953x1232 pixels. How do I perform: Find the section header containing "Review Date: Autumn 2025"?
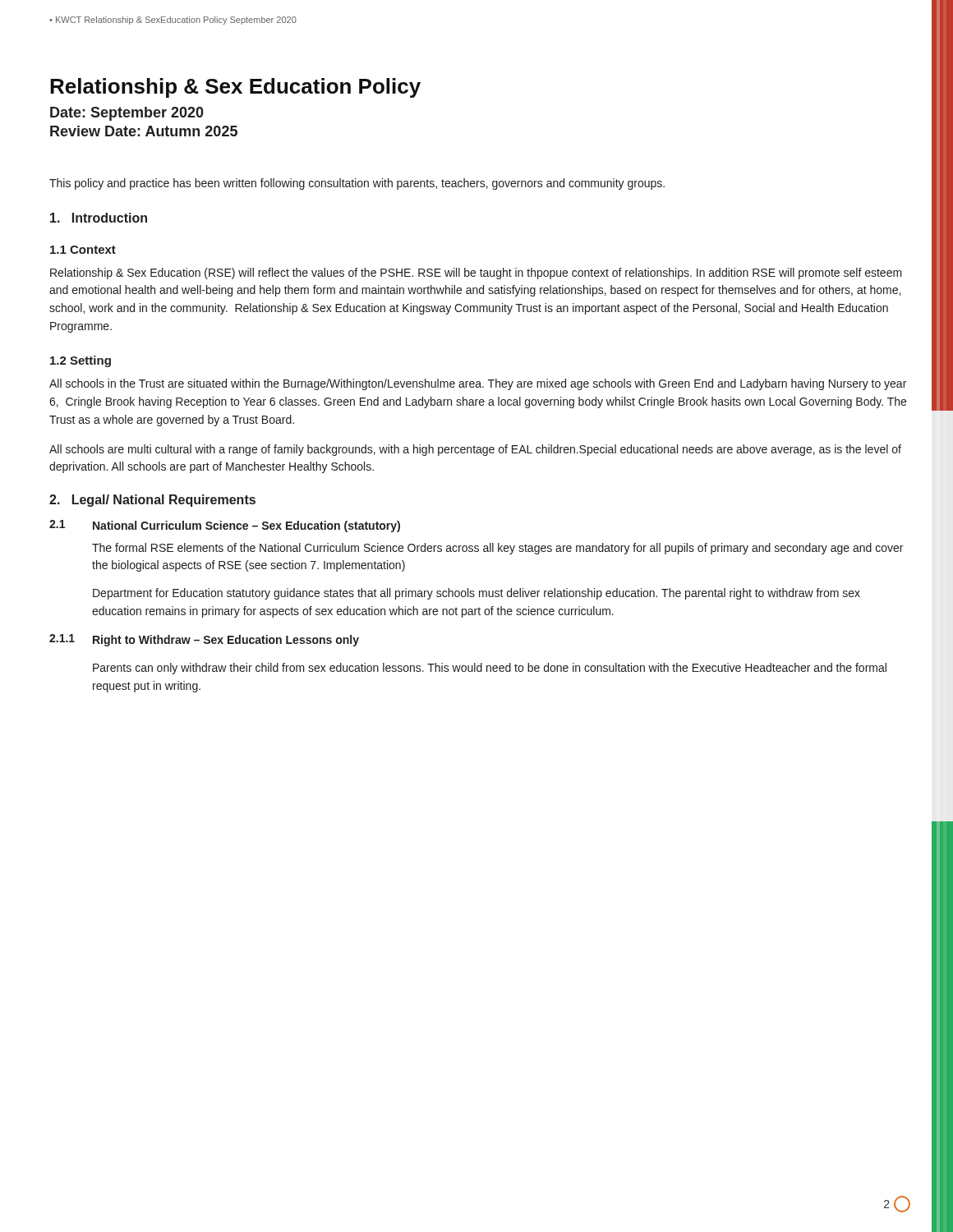[x=144, y=131]
